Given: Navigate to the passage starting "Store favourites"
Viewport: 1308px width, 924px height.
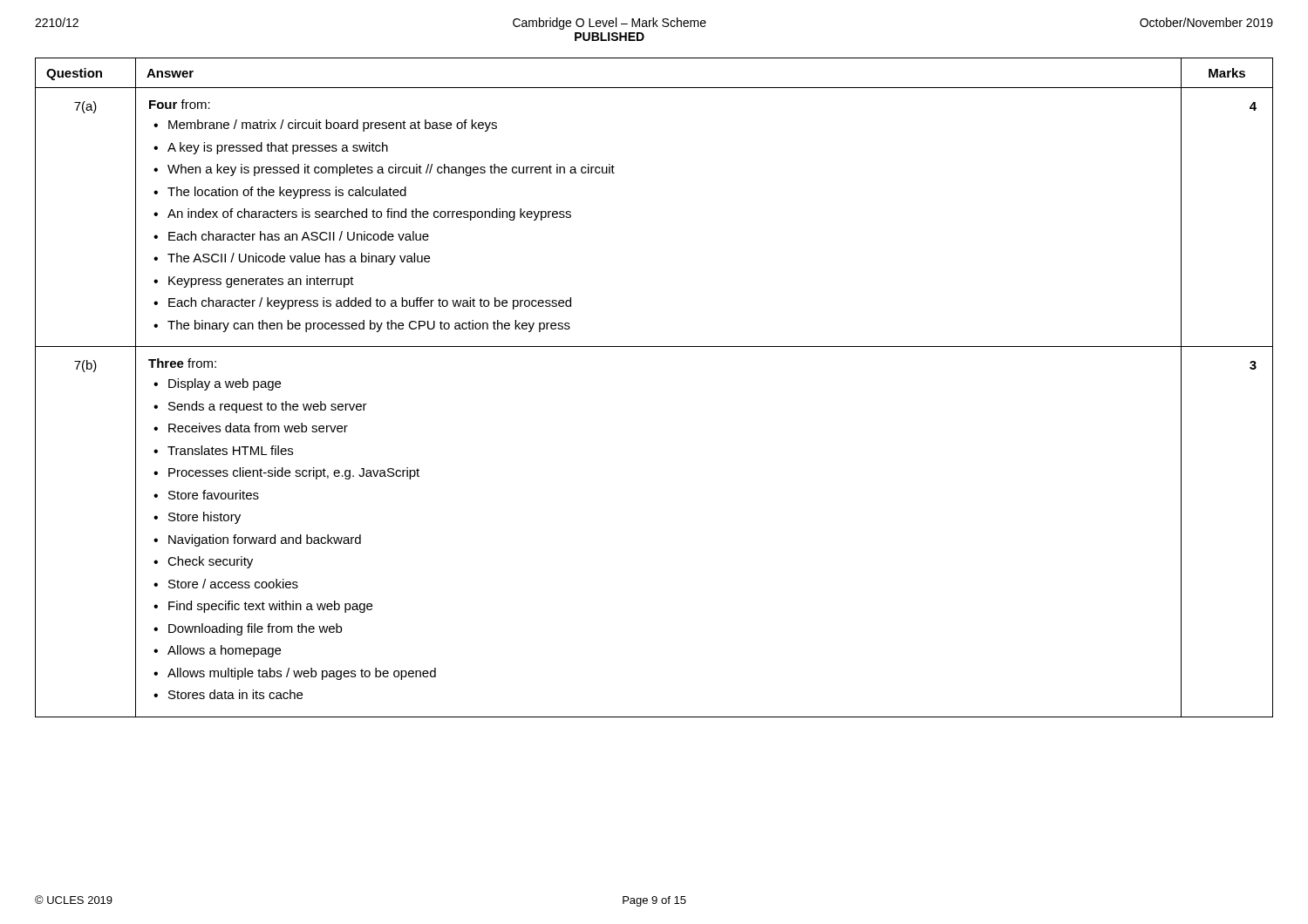Looking at the screenshot, I should point(213,494).
